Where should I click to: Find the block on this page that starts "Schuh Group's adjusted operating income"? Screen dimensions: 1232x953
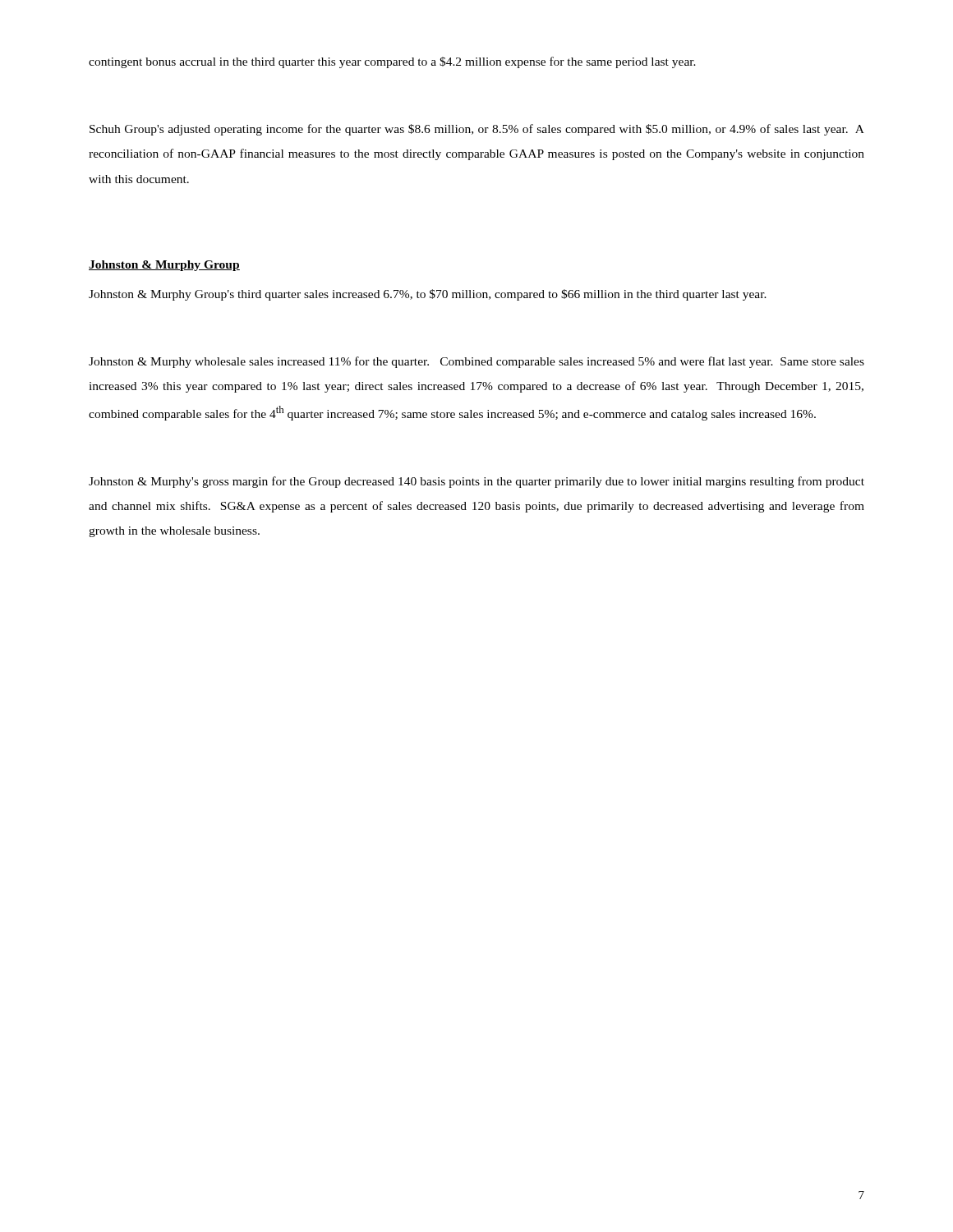(476, 154)
